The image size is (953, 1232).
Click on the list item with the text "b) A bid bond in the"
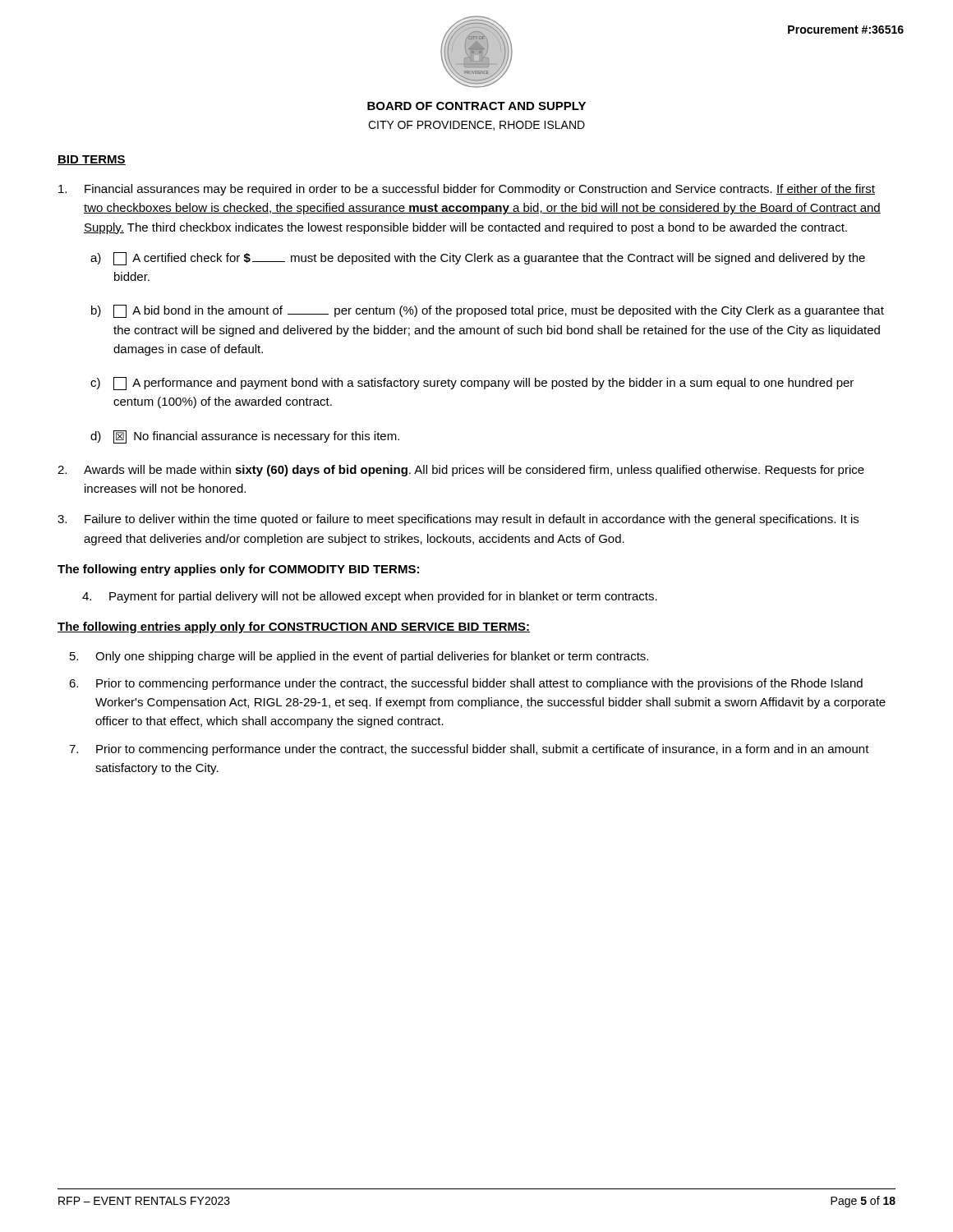point(493,329)
